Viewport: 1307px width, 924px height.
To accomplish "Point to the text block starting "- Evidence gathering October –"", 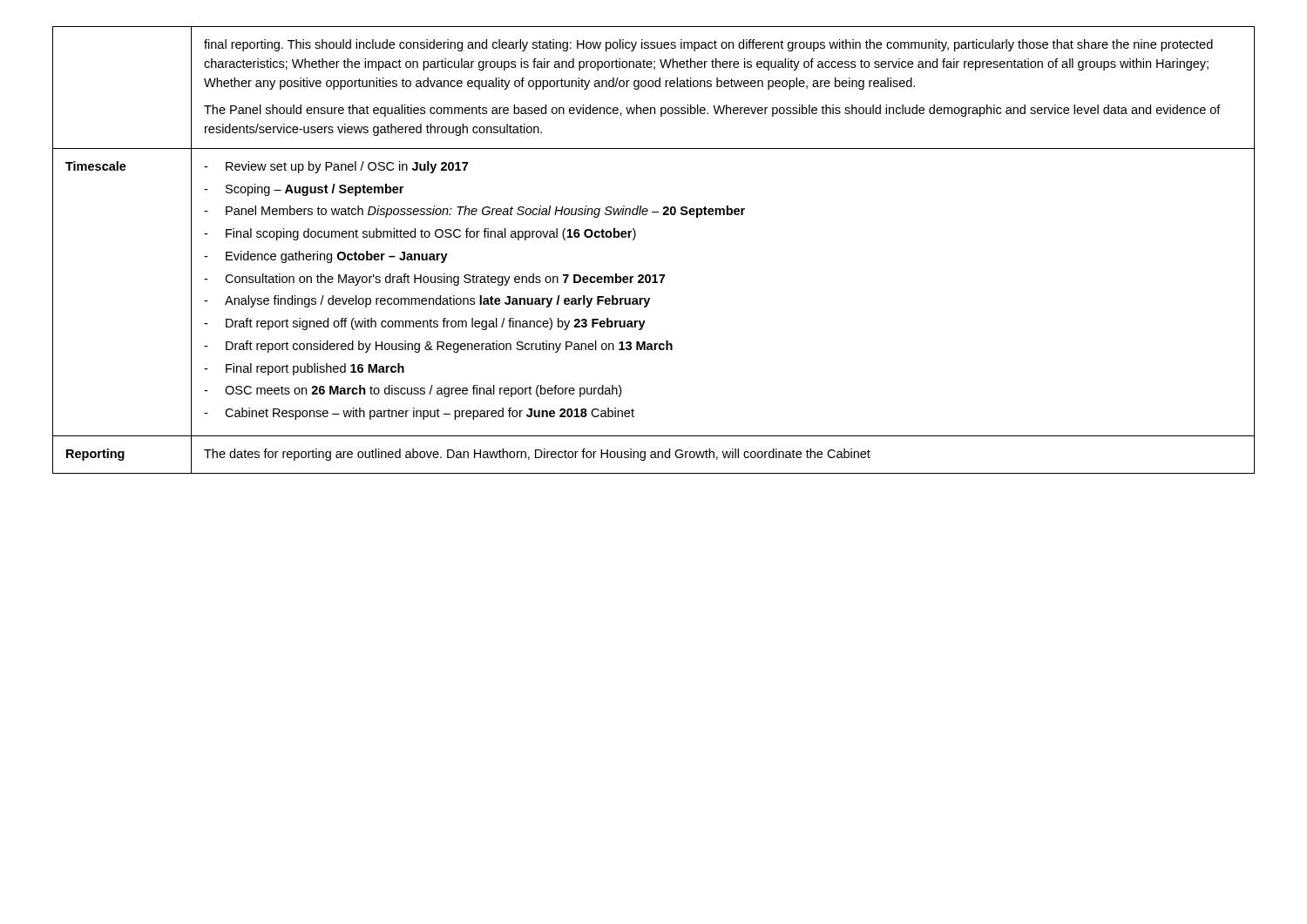I will 326,257.
